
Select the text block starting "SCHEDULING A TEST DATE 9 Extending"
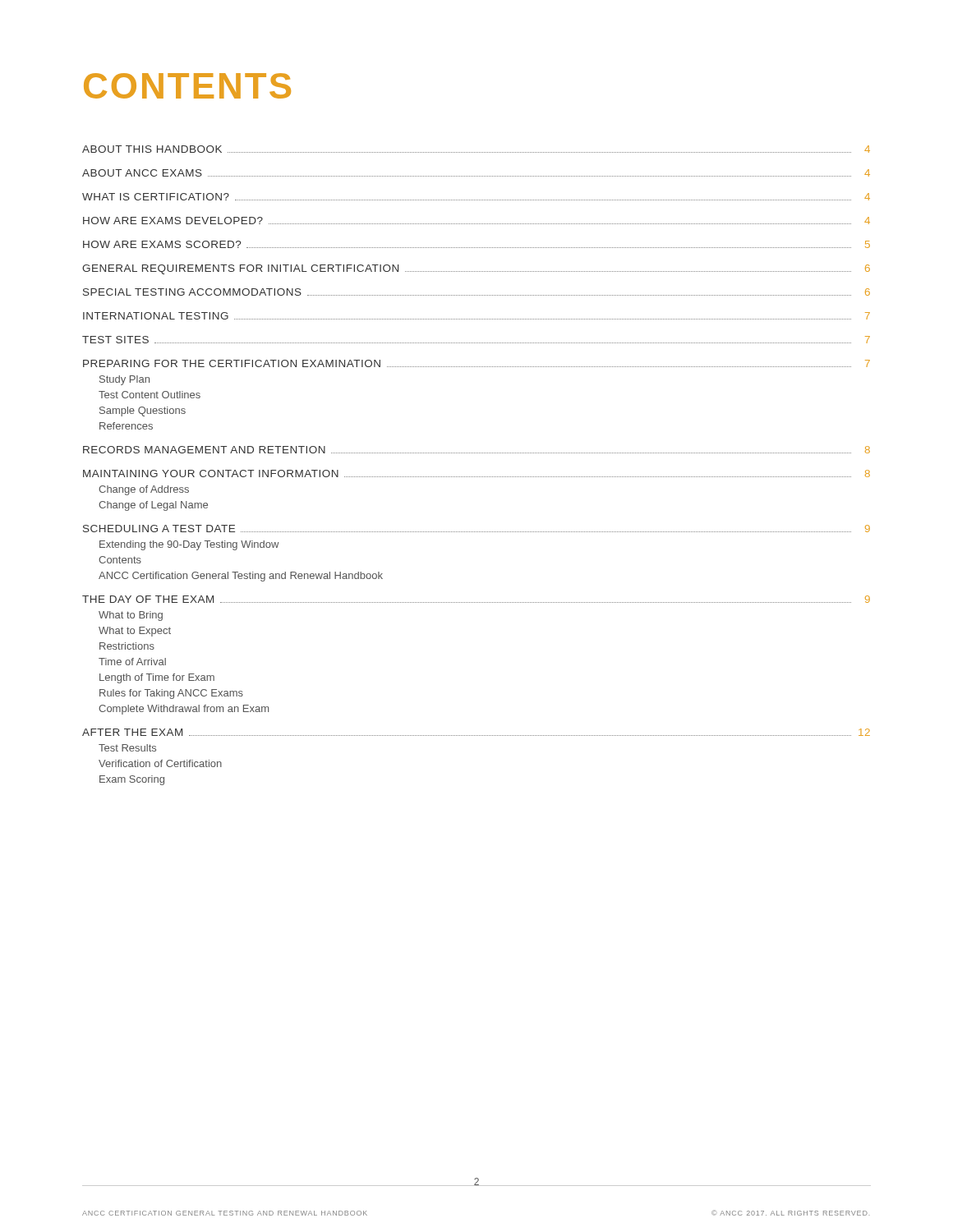coord(476,529)
